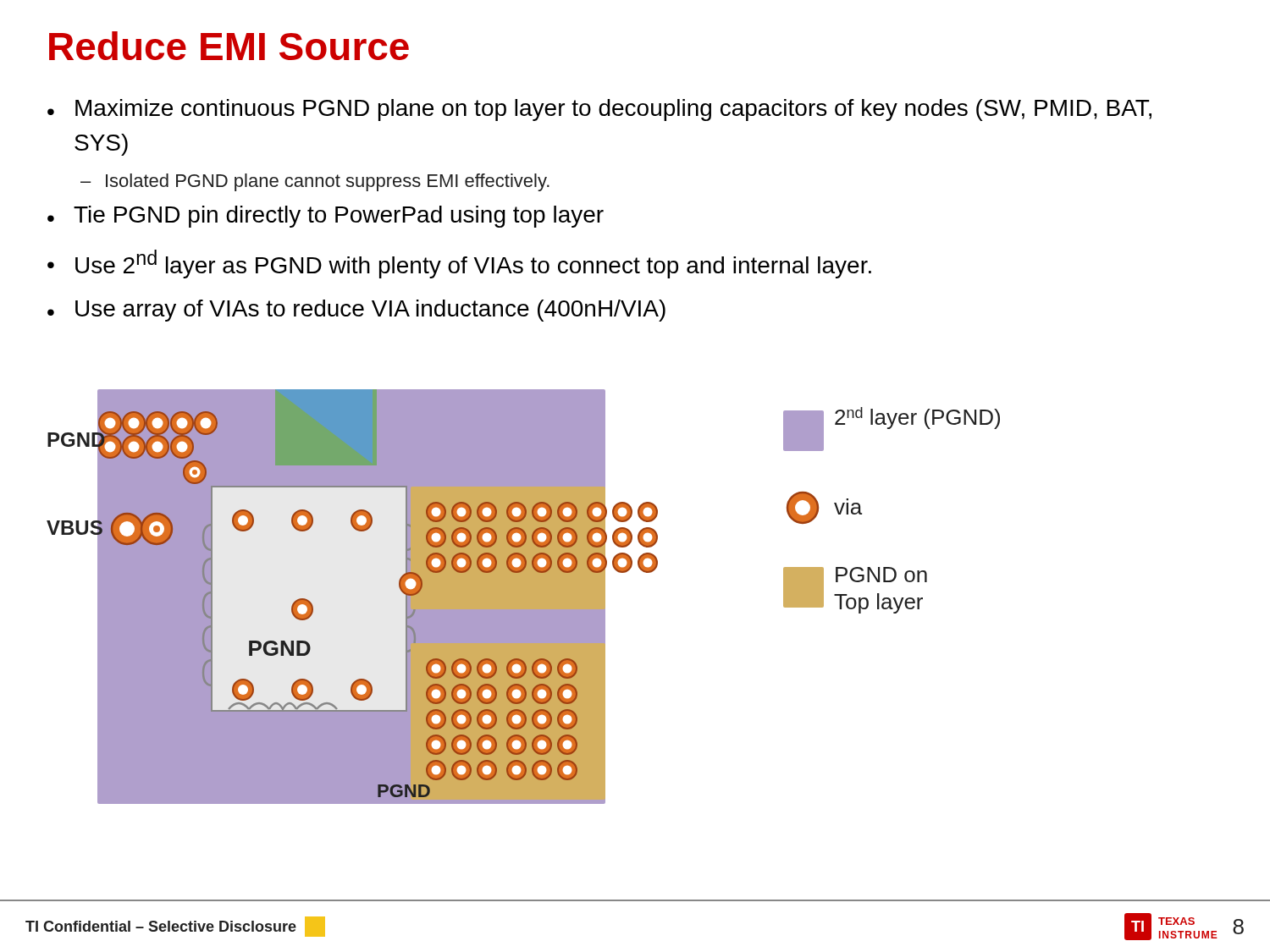Locate the list item that reads "• Use 2nd layer"
The height and width of the screenshot is (952, 1270).
pyautogui.click(x=460, y=264)
